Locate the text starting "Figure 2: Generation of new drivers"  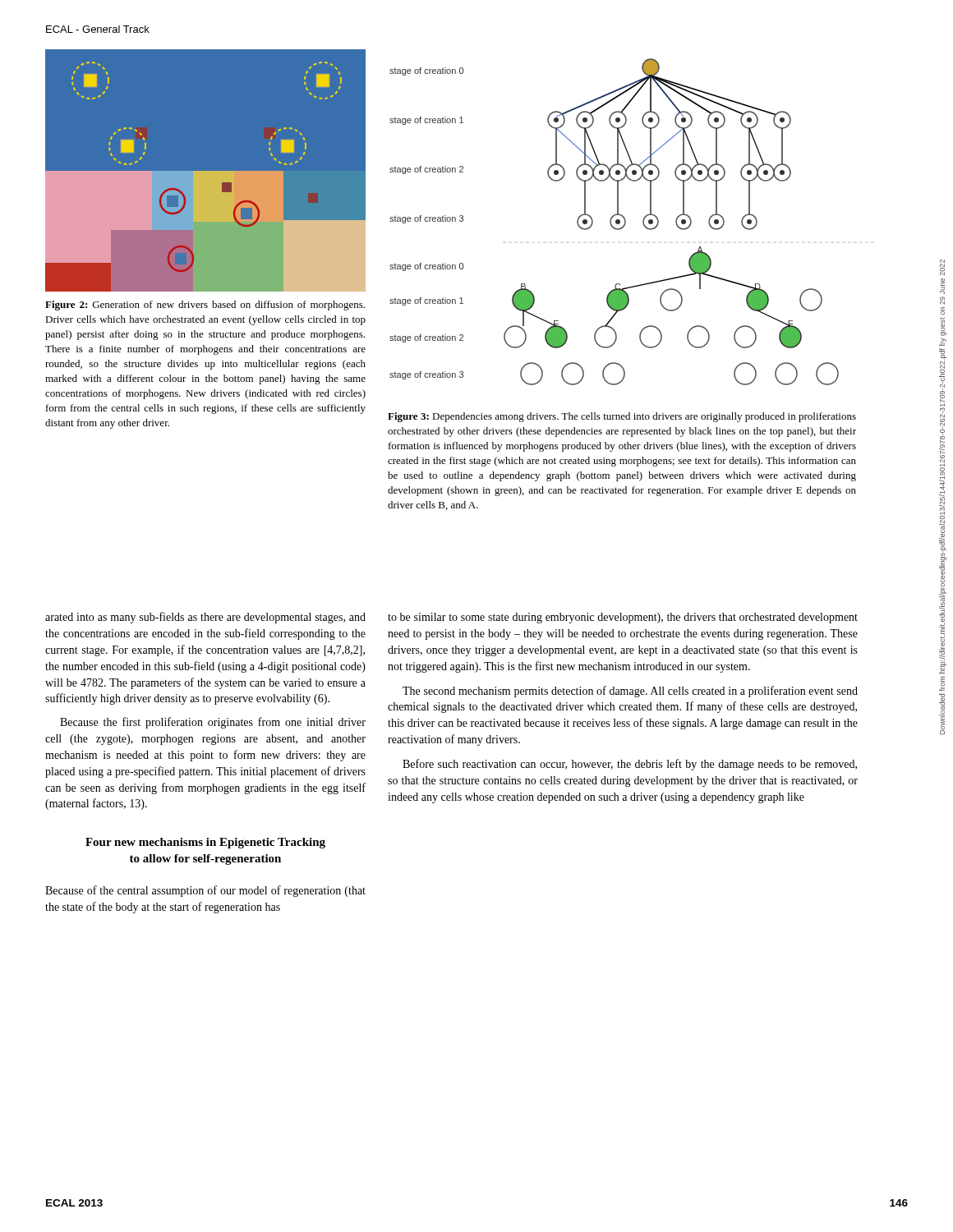coord(205,363)
